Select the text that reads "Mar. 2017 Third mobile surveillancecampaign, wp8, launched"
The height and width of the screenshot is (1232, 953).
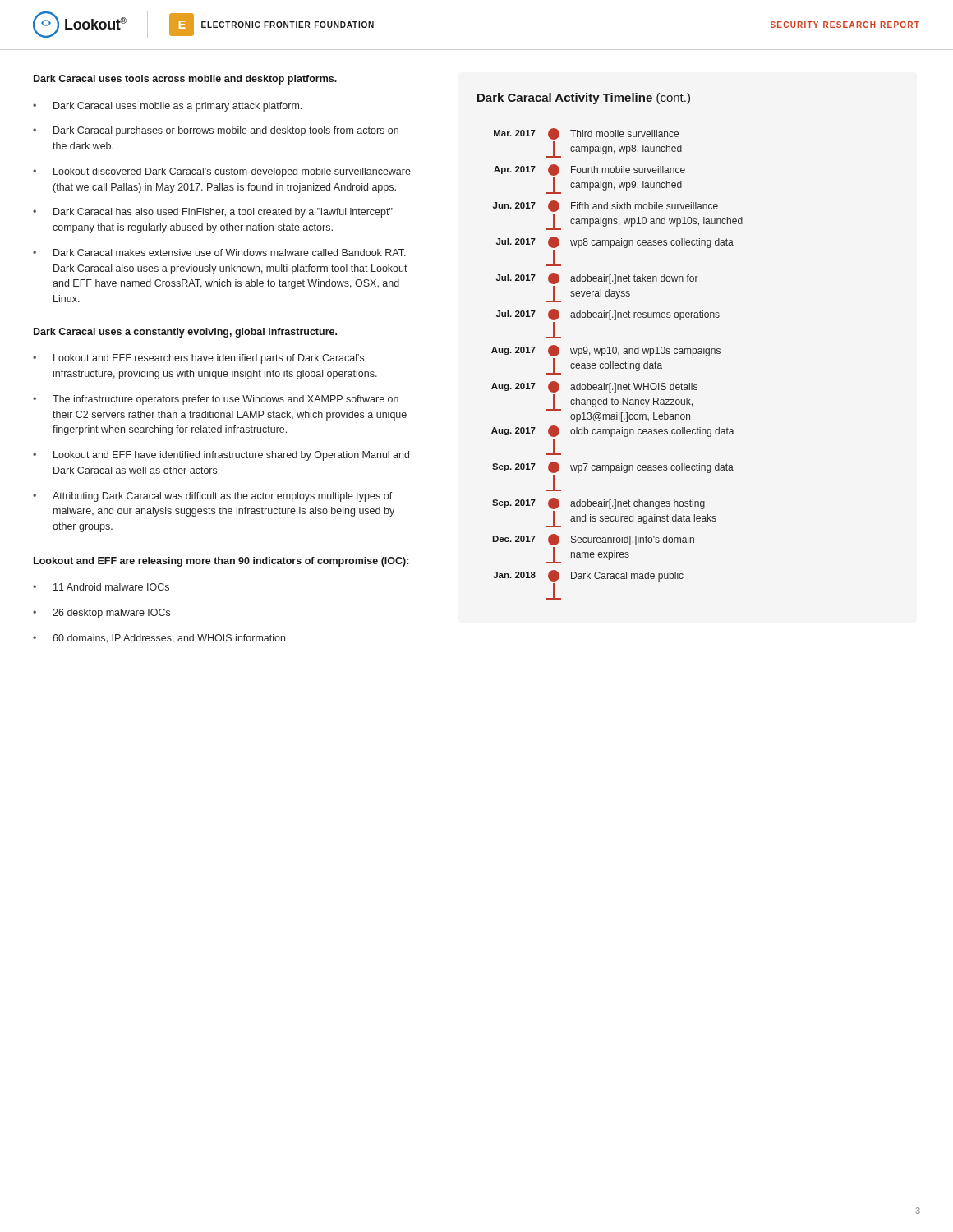(579, 145)
